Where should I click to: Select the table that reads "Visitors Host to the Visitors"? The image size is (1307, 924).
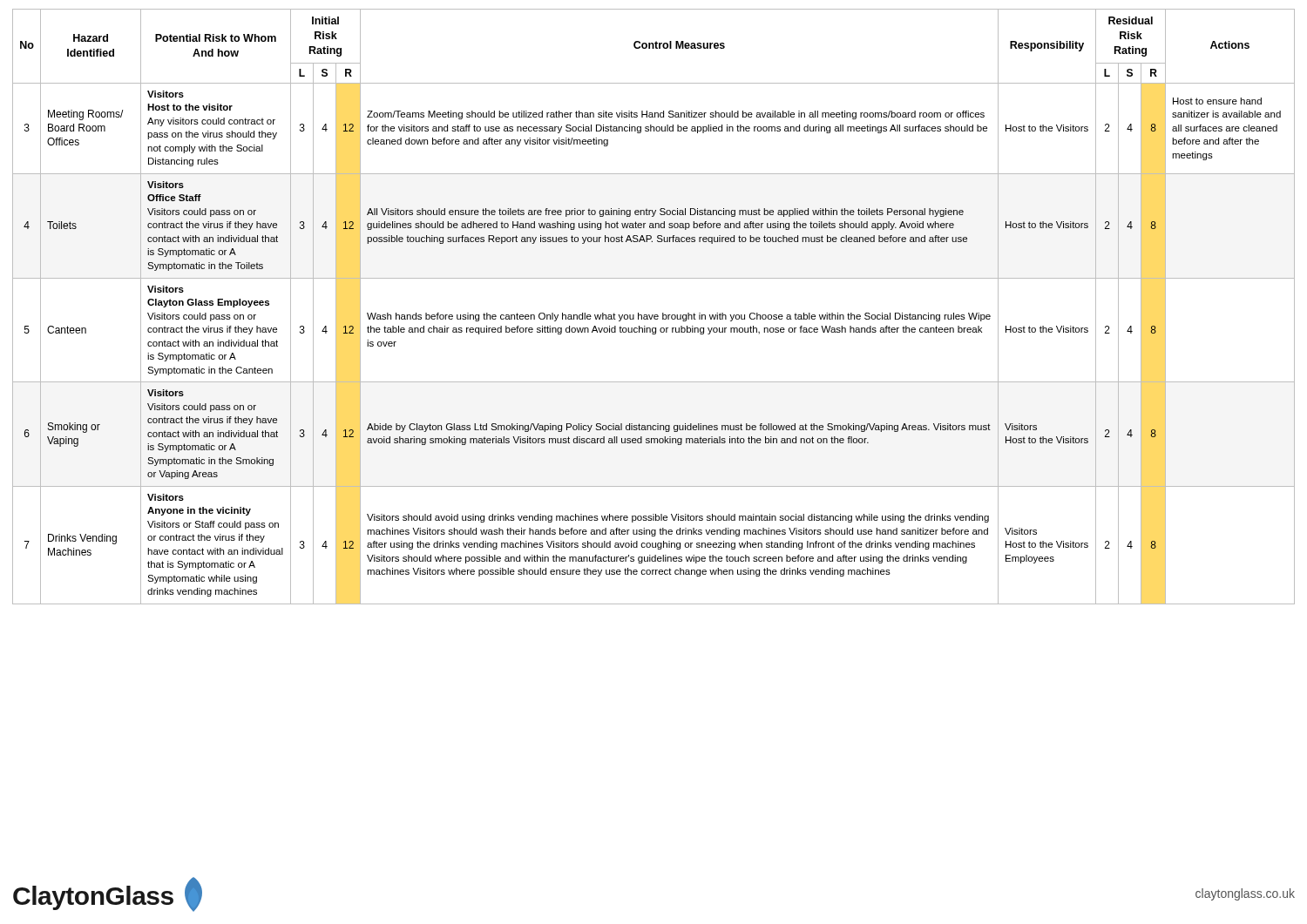click(x=654, y=306)
